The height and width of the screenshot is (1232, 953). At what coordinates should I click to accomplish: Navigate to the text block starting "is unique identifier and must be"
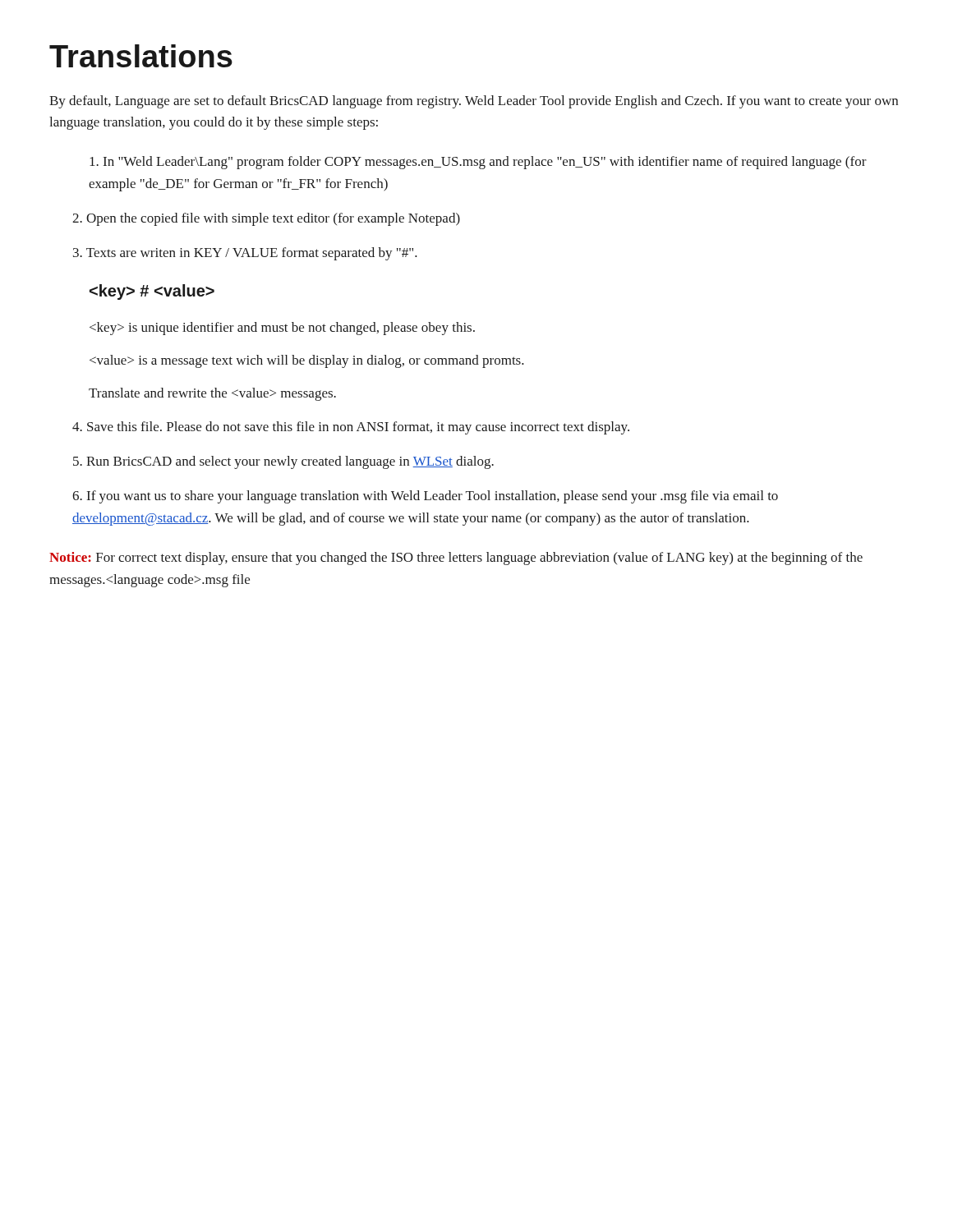click(x=282, y=327)
